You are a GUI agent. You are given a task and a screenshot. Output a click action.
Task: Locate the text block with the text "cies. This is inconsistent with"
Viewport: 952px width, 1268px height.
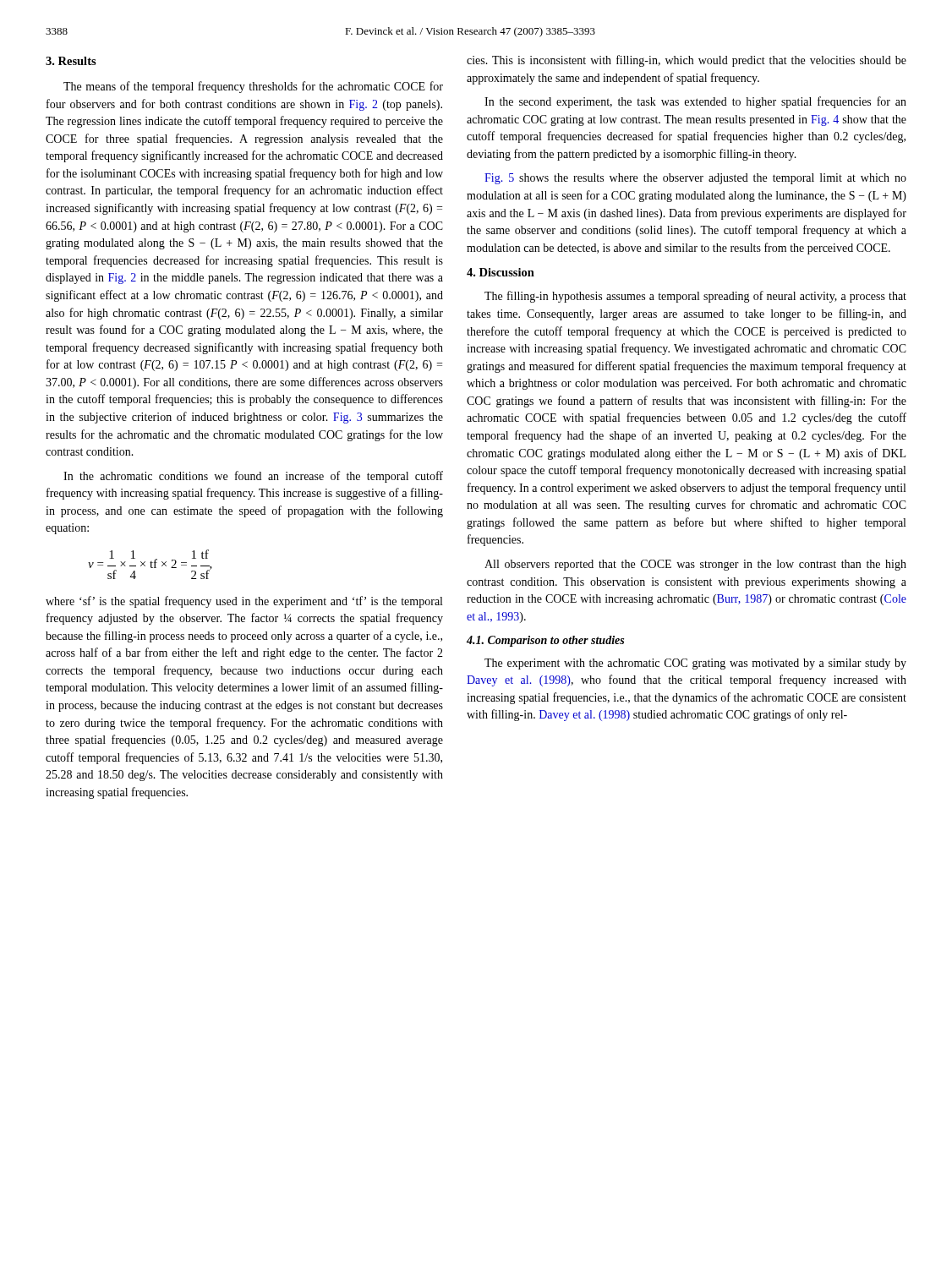[x=686, y=155]
